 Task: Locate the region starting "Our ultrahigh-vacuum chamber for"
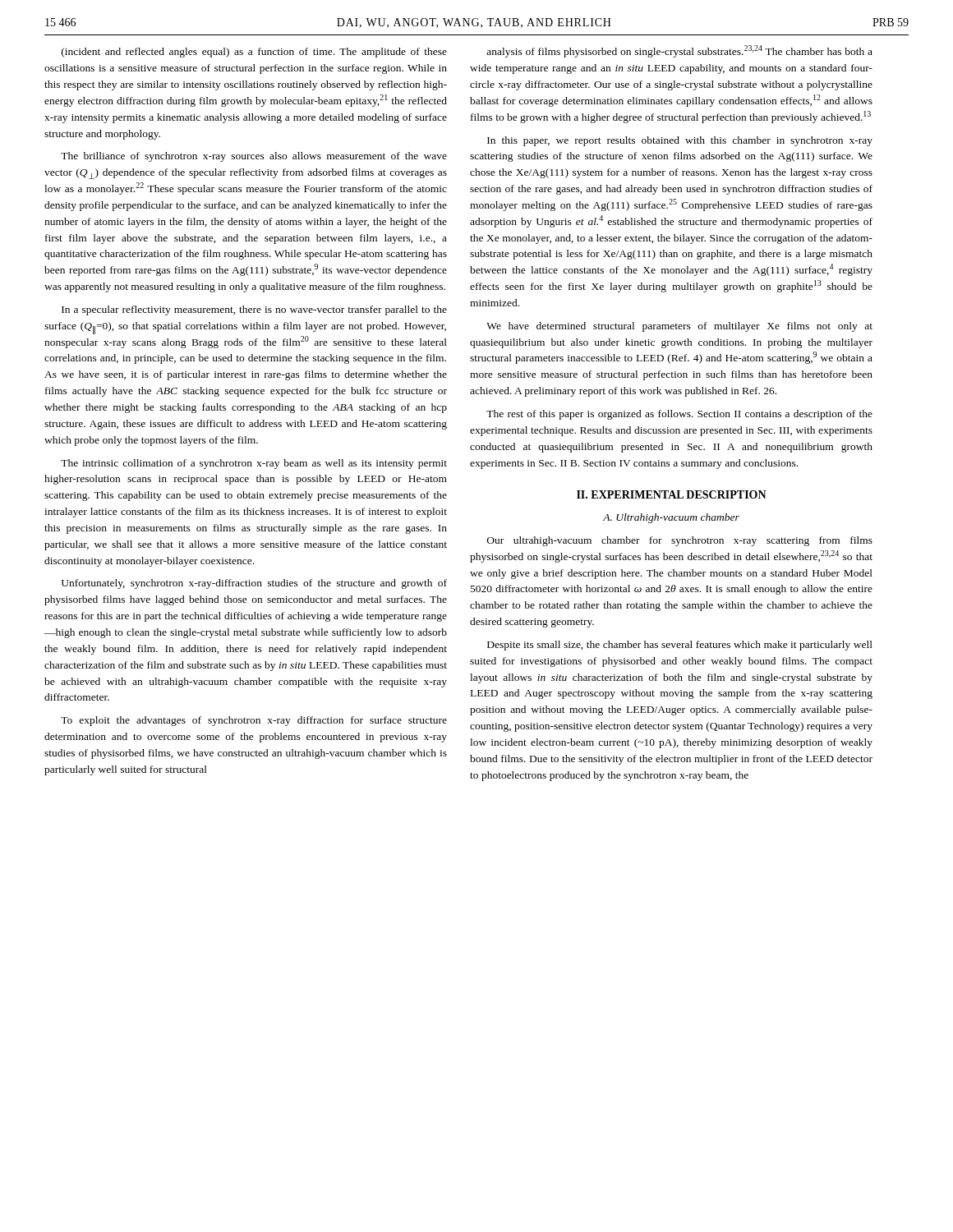coord(671,581)
